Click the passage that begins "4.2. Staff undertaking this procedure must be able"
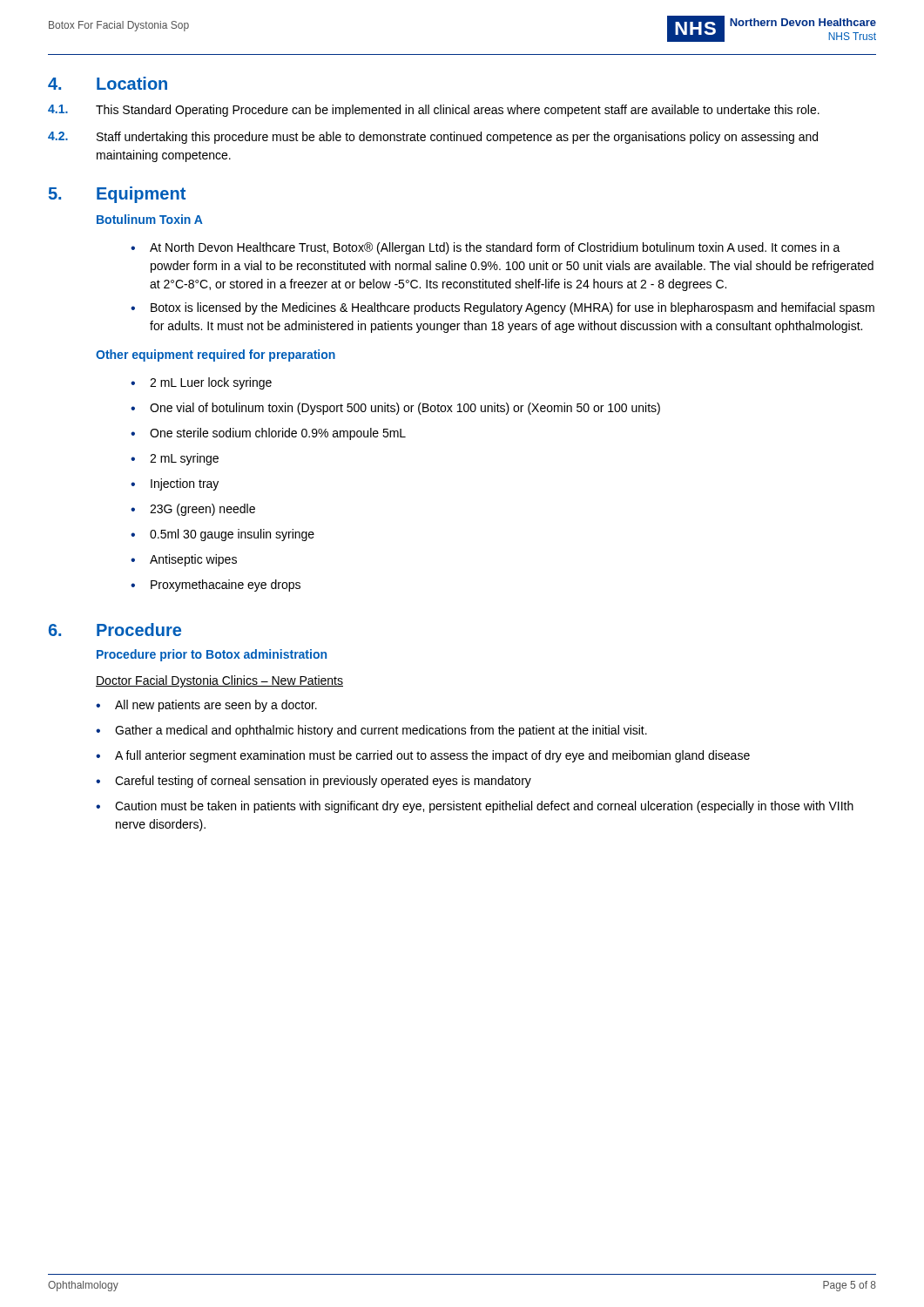Screen dimensions: 1307x924 [462, 146]
